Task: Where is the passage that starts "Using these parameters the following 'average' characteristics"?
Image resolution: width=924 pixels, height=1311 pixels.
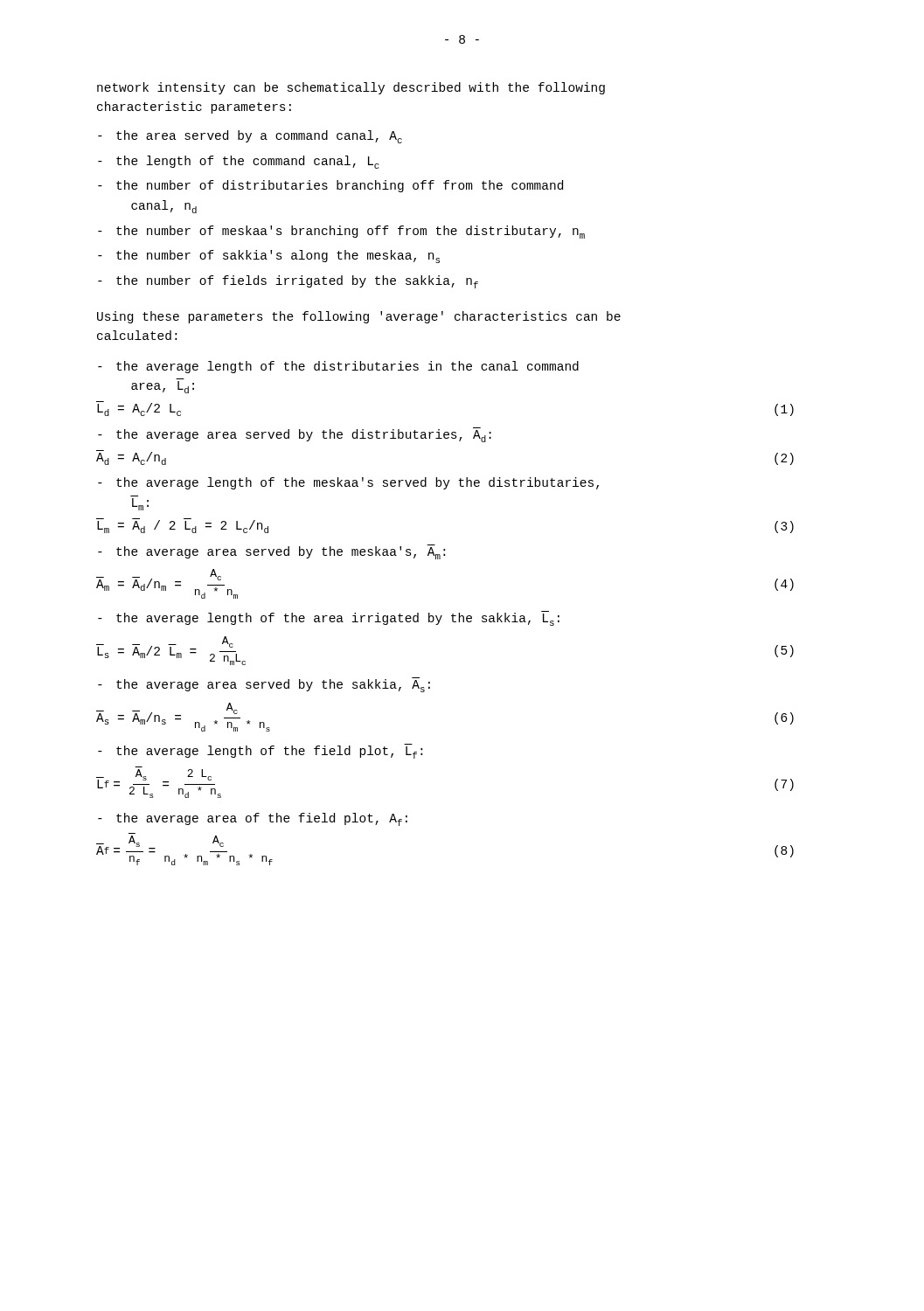Action: (359, 327)
